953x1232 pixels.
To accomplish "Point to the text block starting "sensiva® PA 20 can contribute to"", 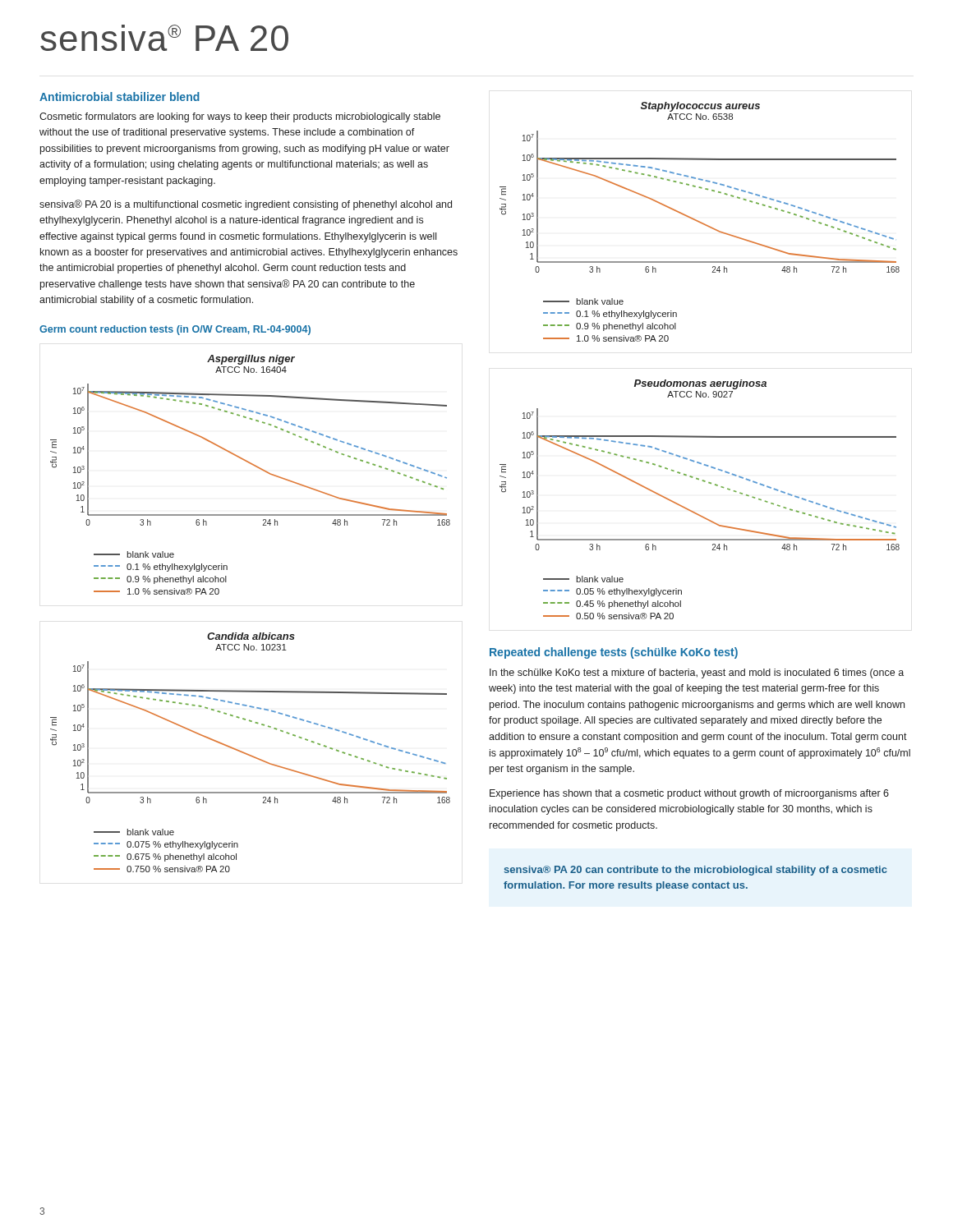I will coord(695,877).
